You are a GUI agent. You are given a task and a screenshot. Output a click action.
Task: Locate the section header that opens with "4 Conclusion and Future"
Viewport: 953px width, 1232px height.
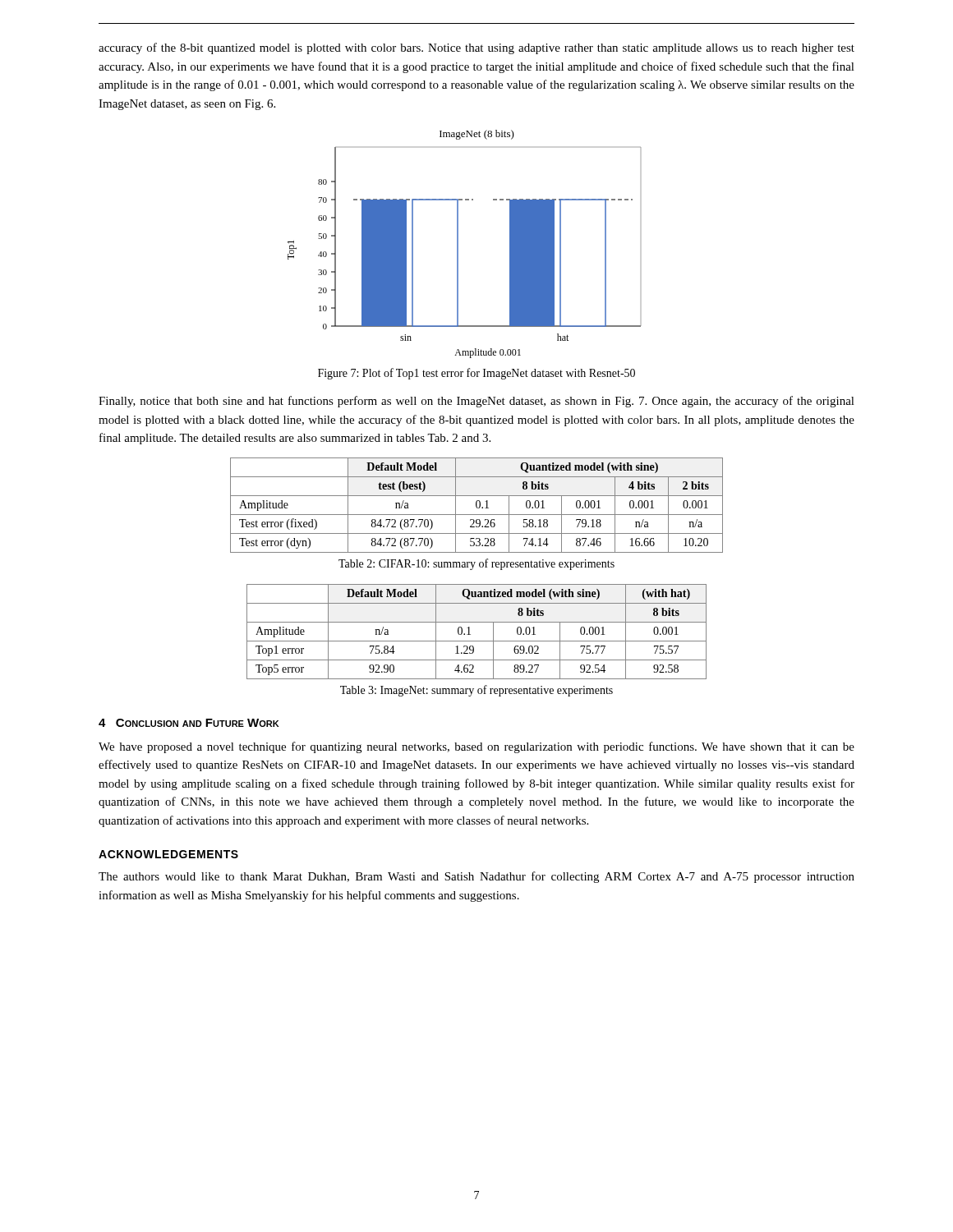click(x=189, y=722)
